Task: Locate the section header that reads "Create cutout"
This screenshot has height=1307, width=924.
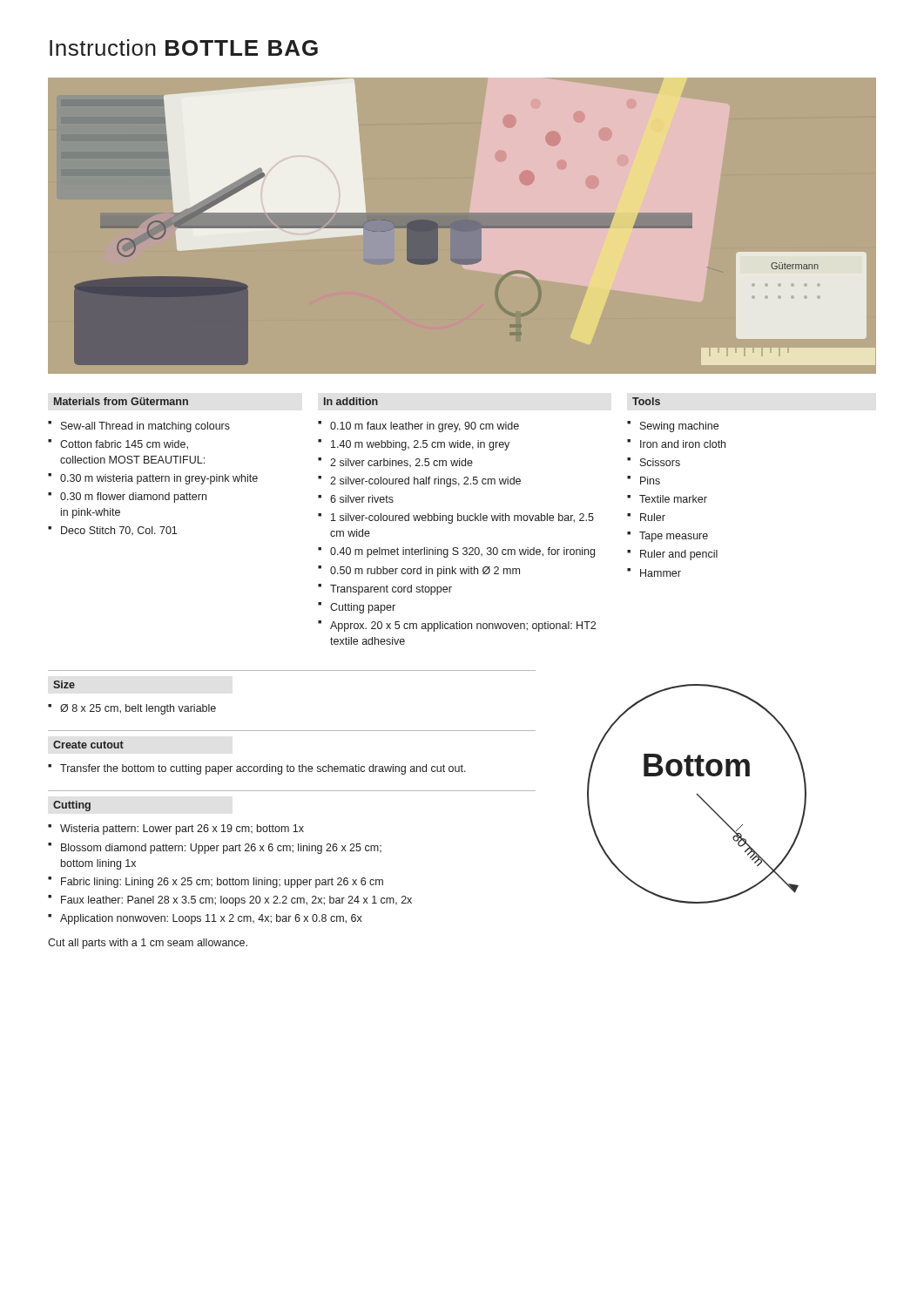Action: click(x=88, y=745)
